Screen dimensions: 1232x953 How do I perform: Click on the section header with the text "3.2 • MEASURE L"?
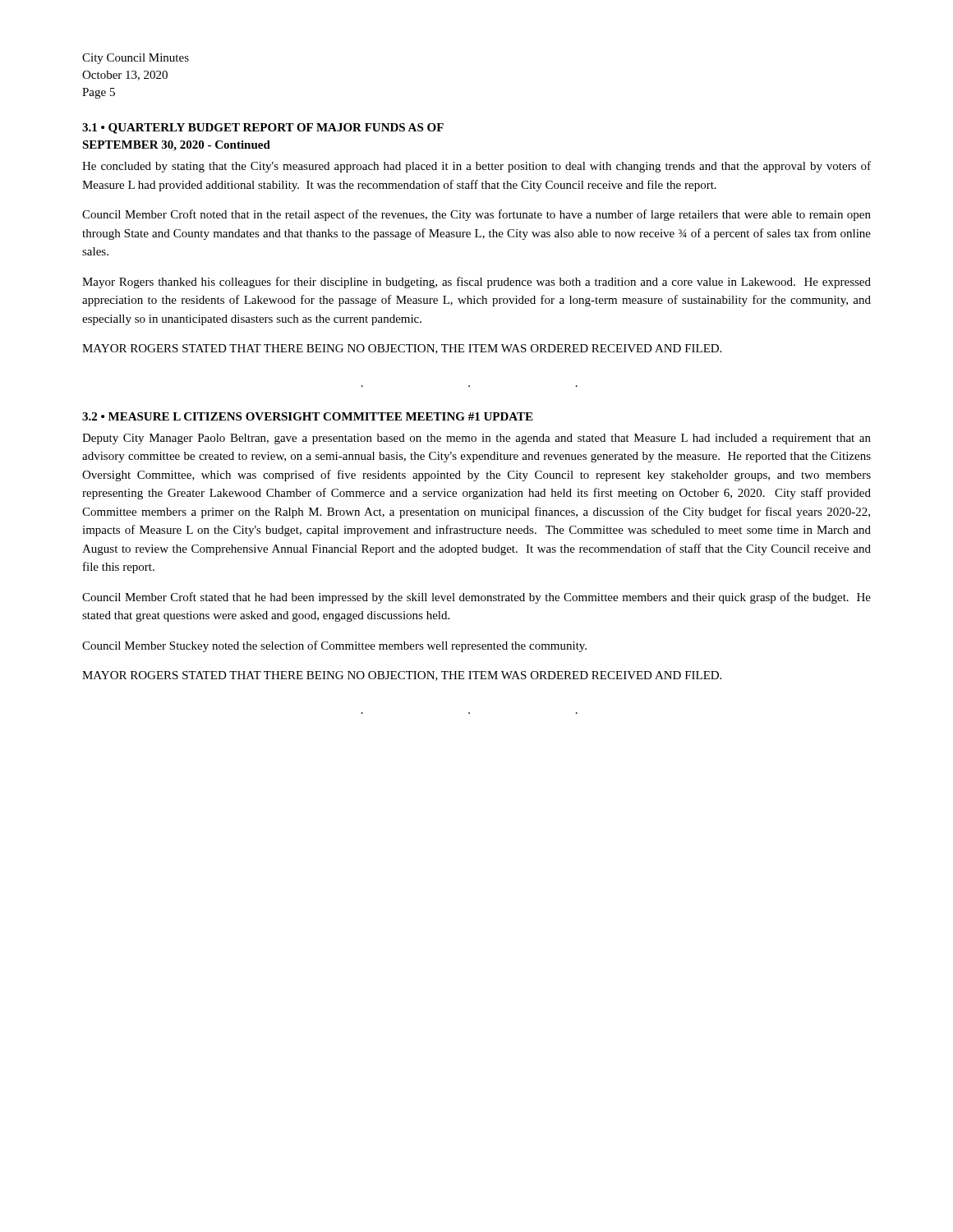[308, 416]
